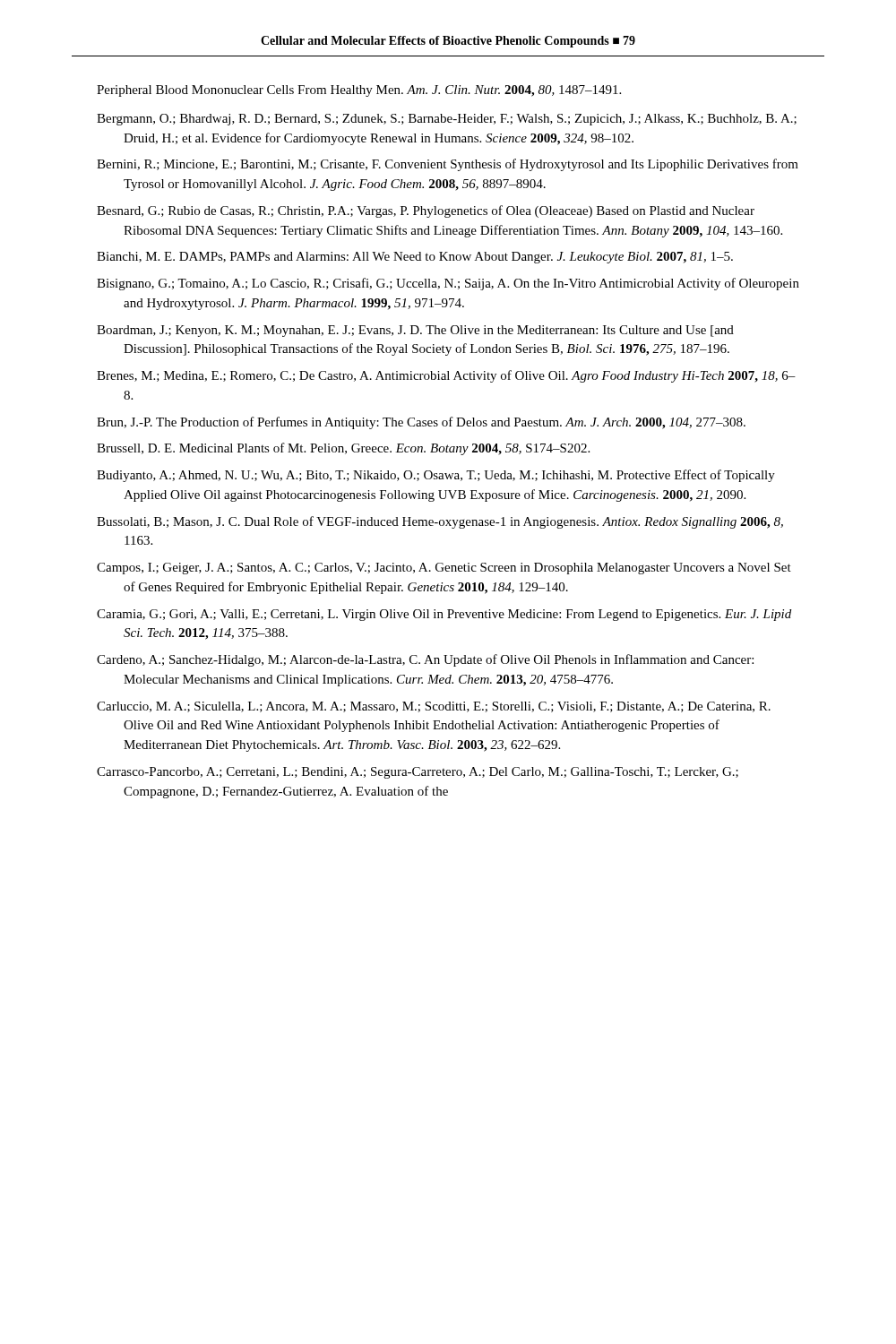Click on the list item containing "Besnard, G.; Rubio de Casas,"

(x=440, y=220)
